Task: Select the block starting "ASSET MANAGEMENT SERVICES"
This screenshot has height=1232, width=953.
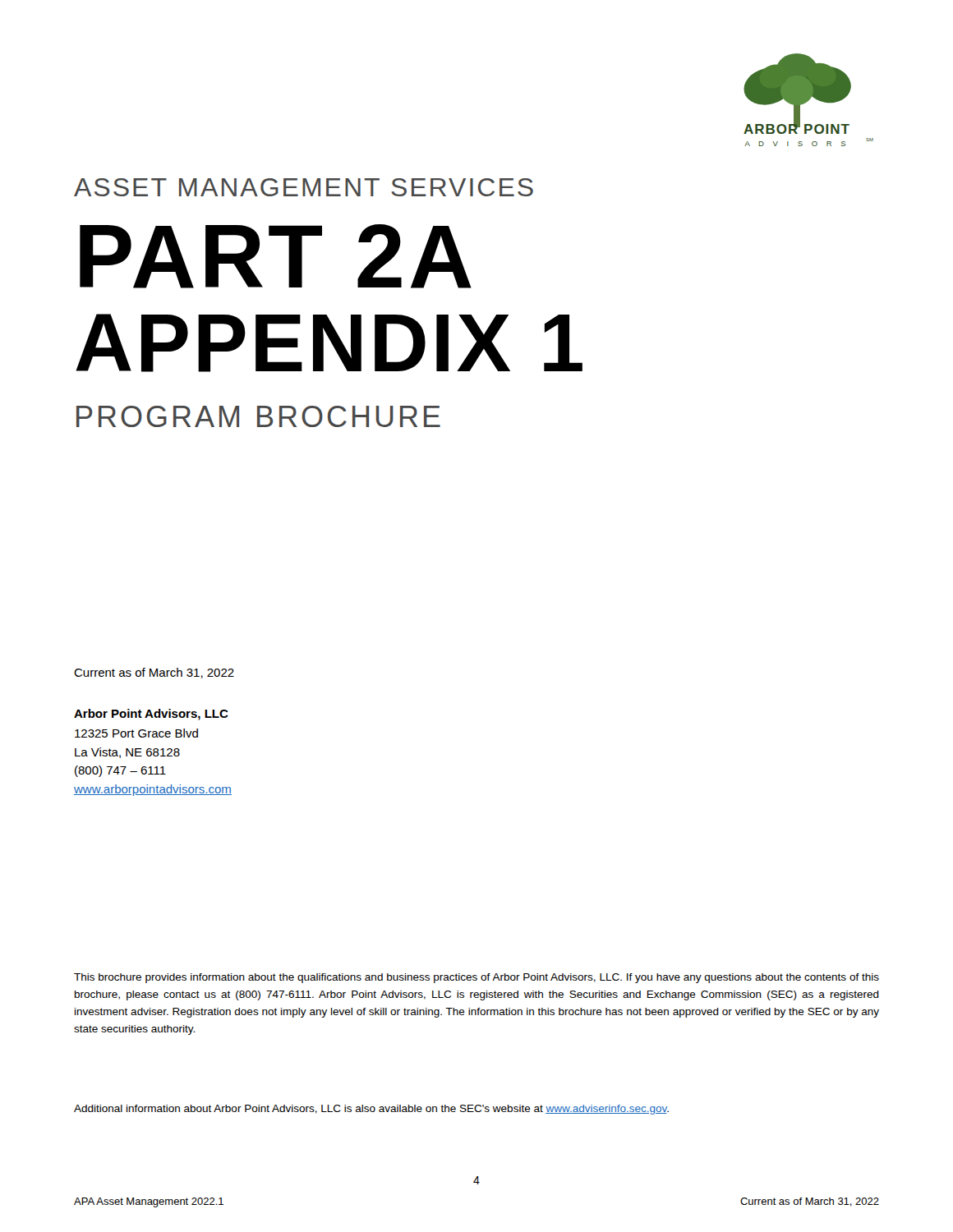Action: 305,187
